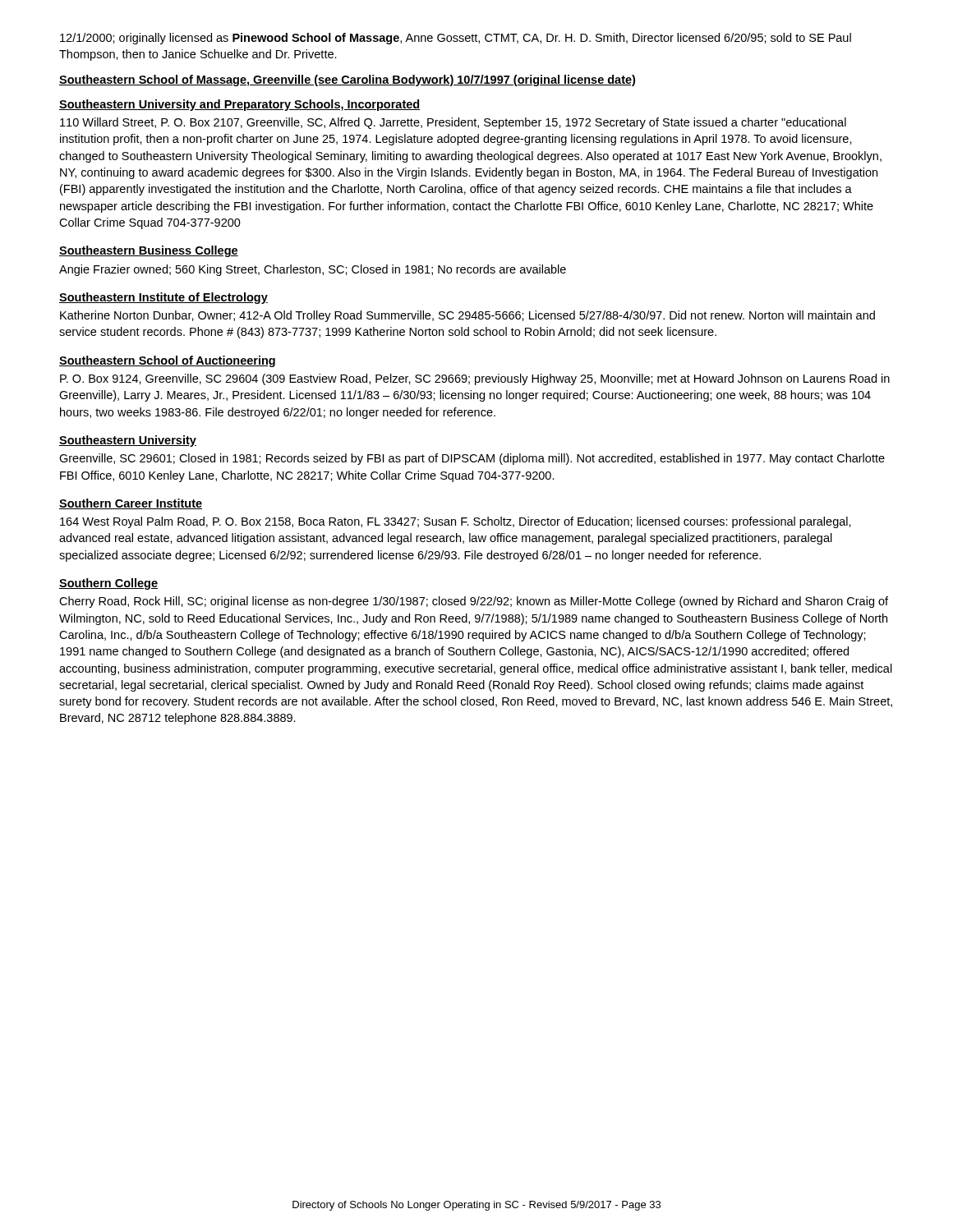Navigate to the element starting "Greenville, SC 29601; Closed in"

(x=472, y=467)
